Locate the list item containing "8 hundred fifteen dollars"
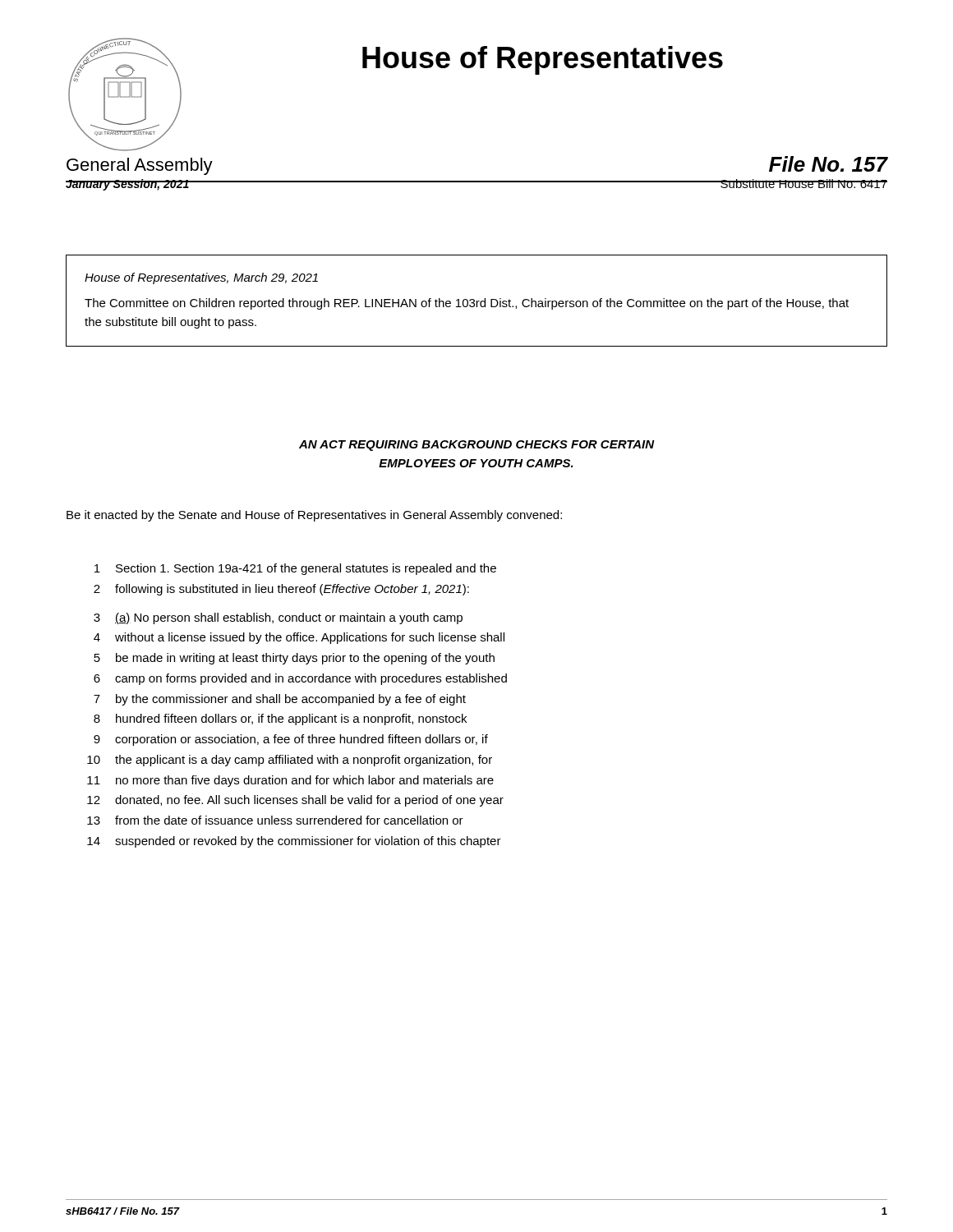The image size is (953, 1232). pos(476,719)
